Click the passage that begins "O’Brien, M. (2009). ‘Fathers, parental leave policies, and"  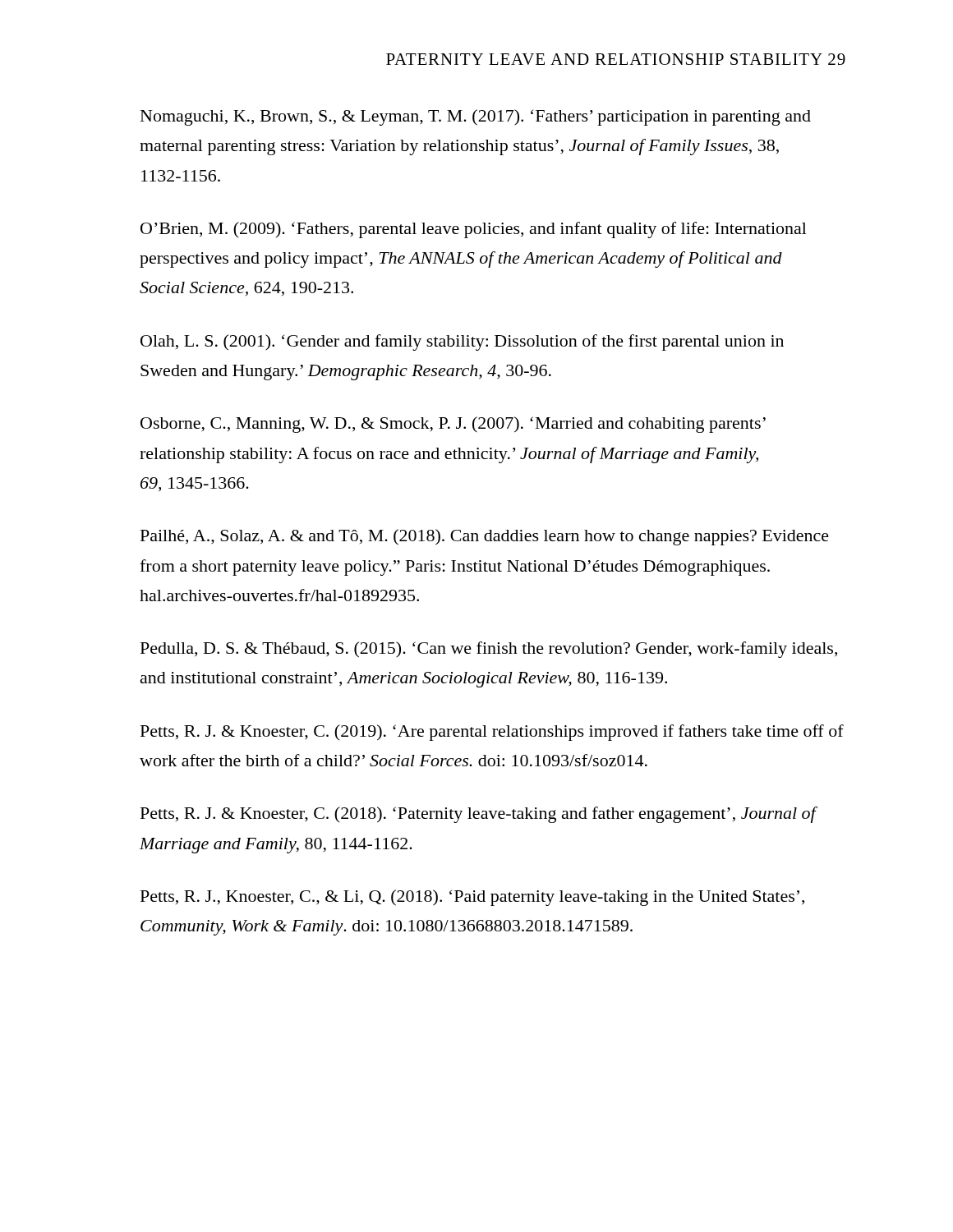[x=493, y=258]
